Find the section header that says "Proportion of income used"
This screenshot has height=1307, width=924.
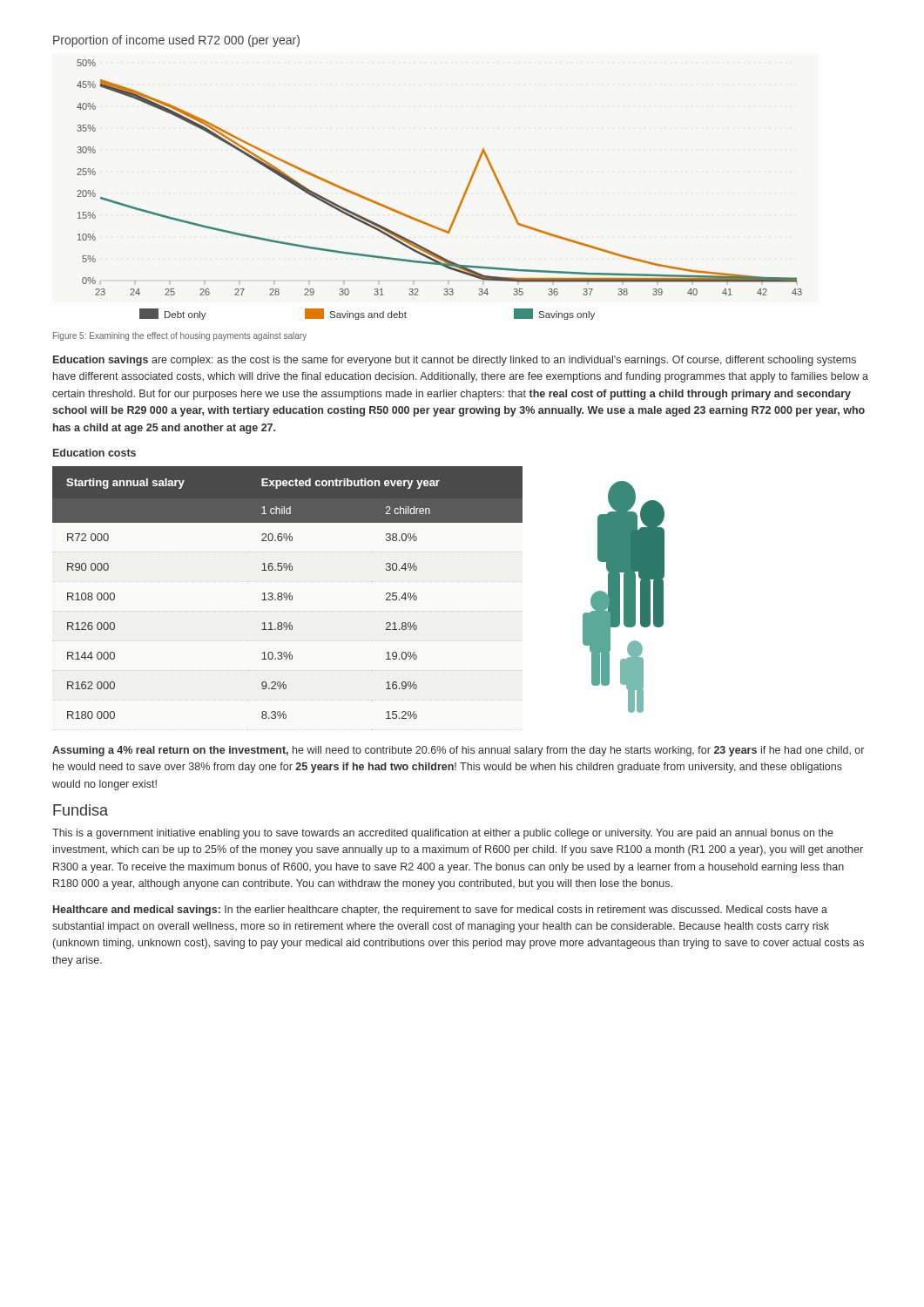176,40
